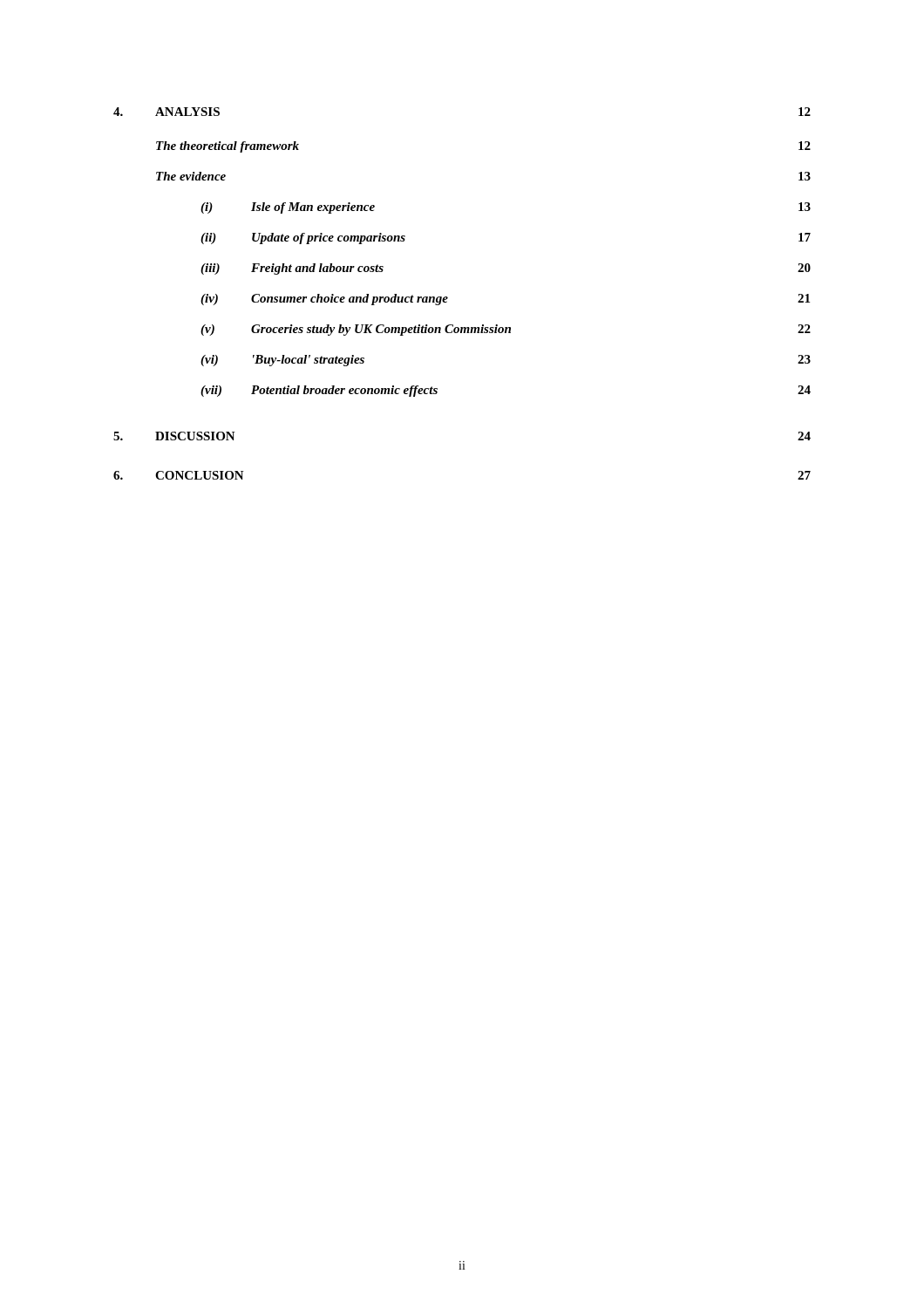Locate the list item containing "(vi) 'Buy-local' strategies 23"
Screen dimensions: 1308x924
[x=299, y=361]
